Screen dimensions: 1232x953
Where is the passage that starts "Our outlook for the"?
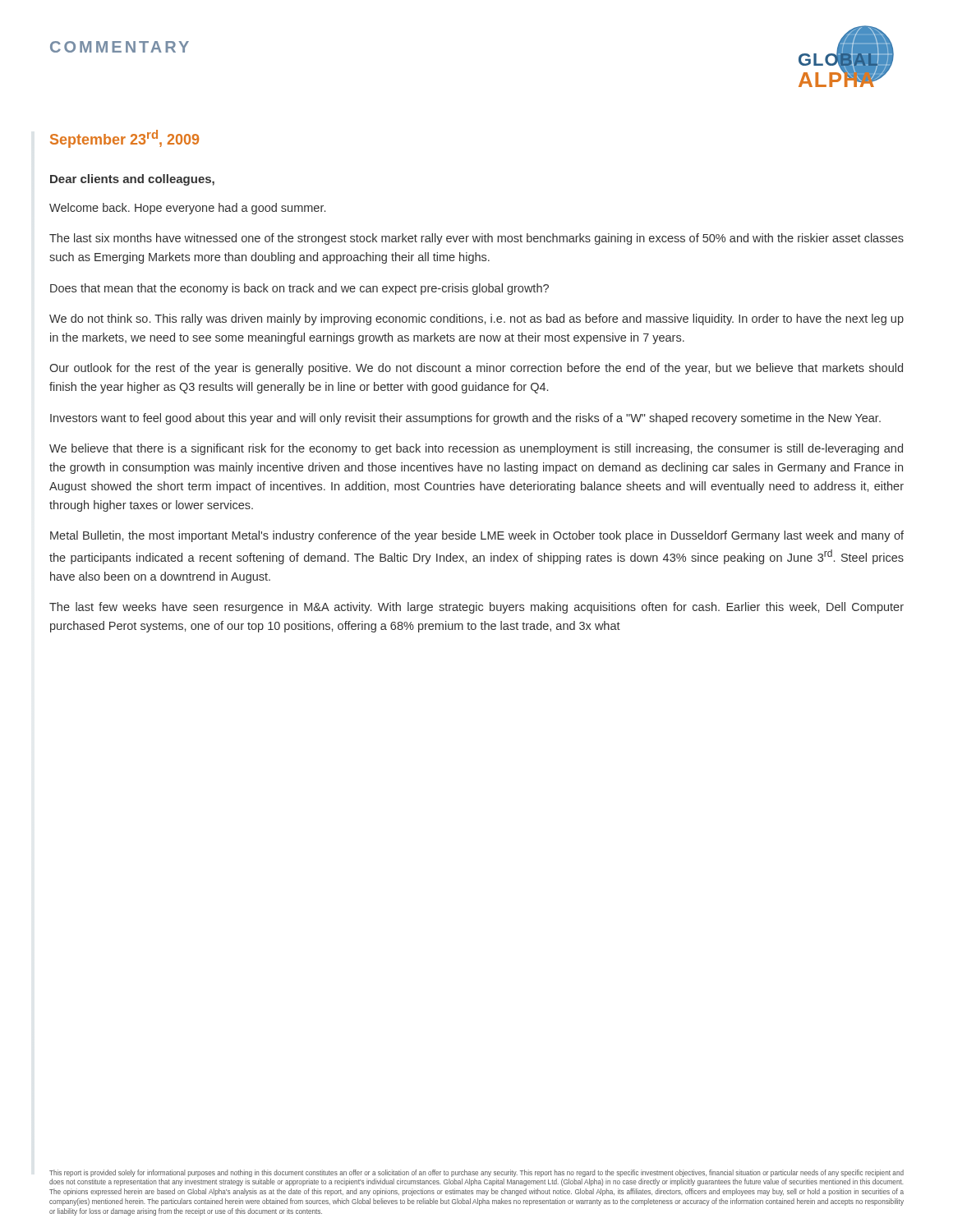pyautogui.click(x=476, y=378)
